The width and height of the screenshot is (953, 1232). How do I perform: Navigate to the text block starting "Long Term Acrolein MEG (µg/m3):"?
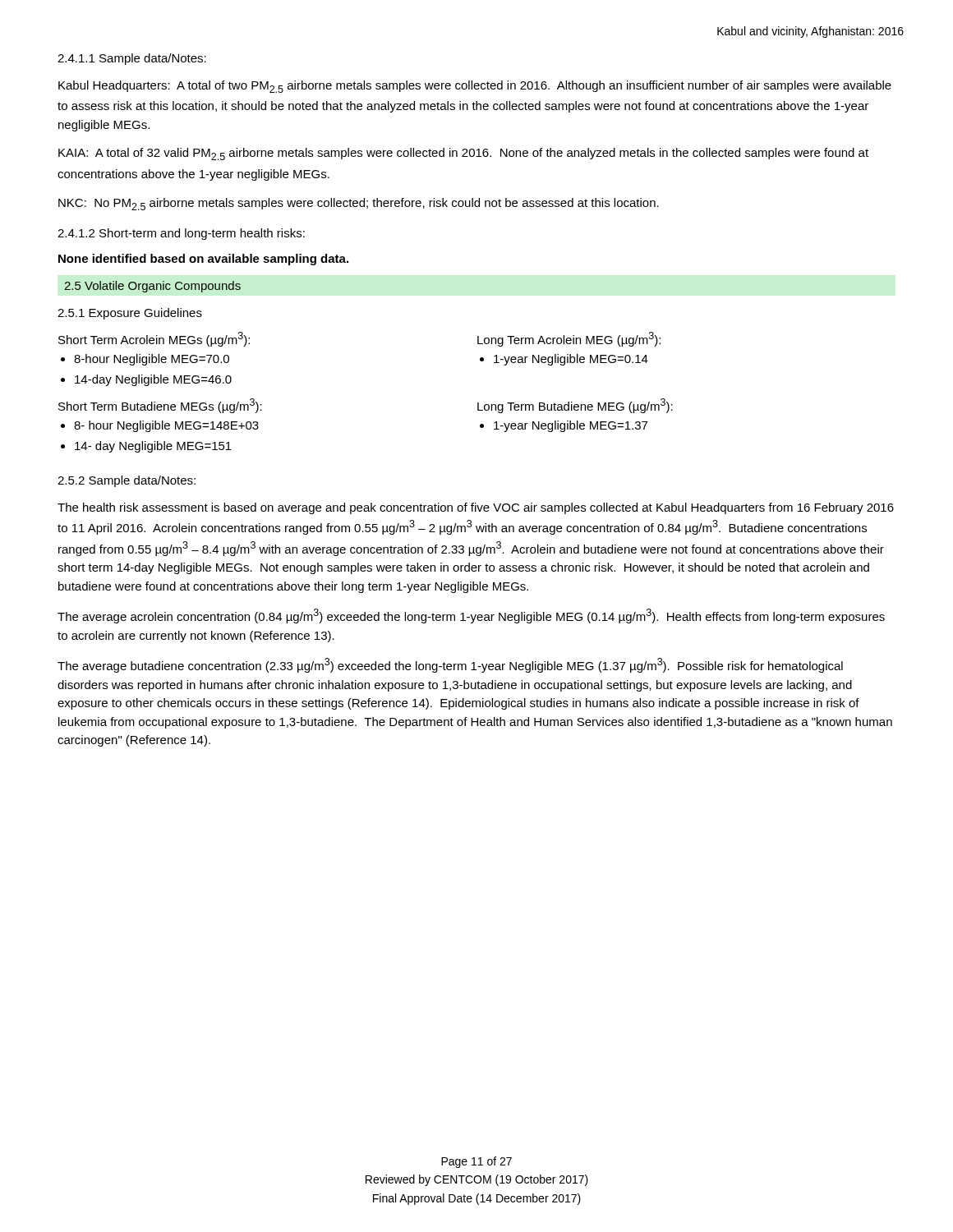click(x=569, y=339)
